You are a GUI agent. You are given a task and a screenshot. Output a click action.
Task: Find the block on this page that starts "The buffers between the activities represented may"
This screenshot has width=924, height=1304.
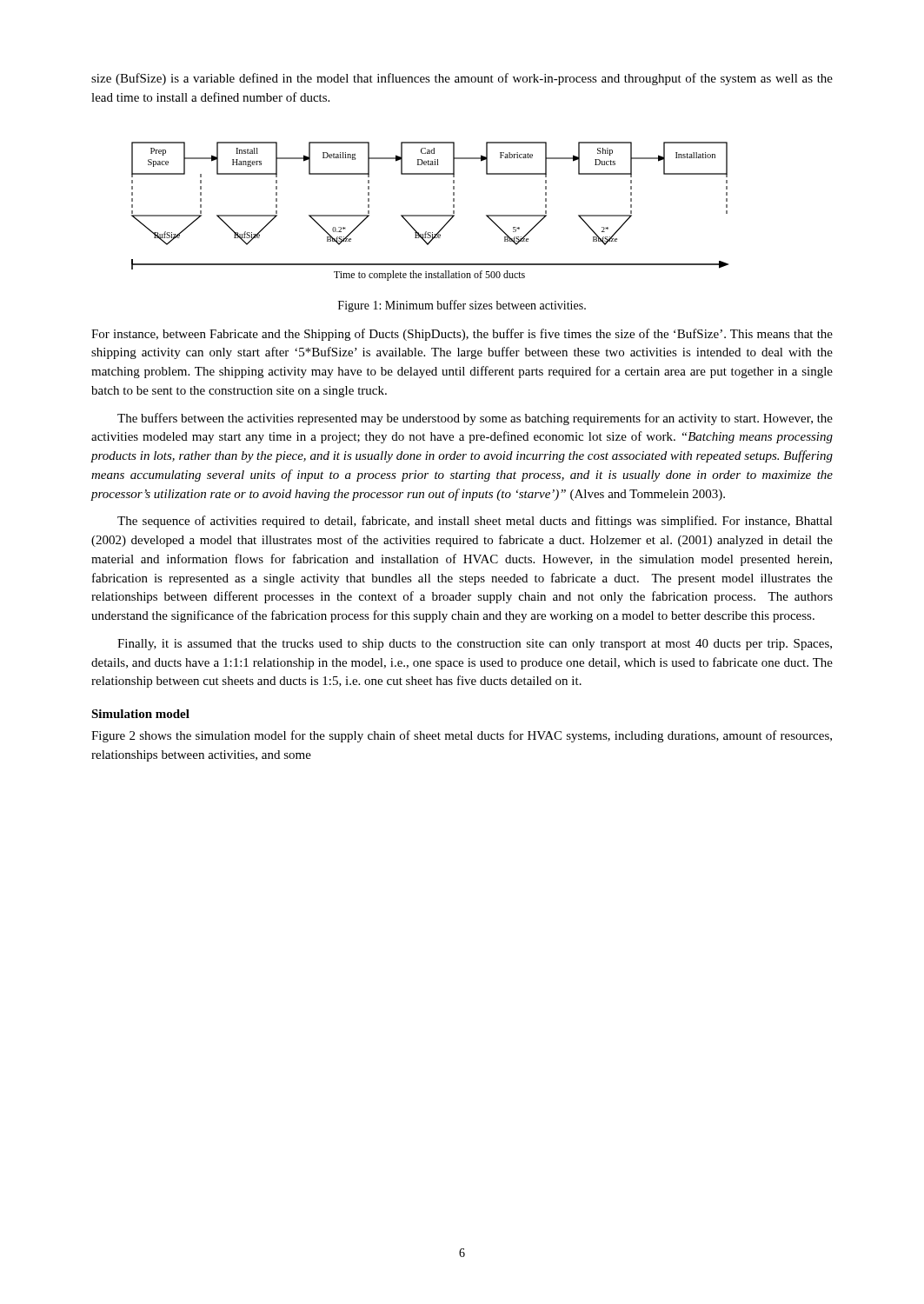(462, 456)
